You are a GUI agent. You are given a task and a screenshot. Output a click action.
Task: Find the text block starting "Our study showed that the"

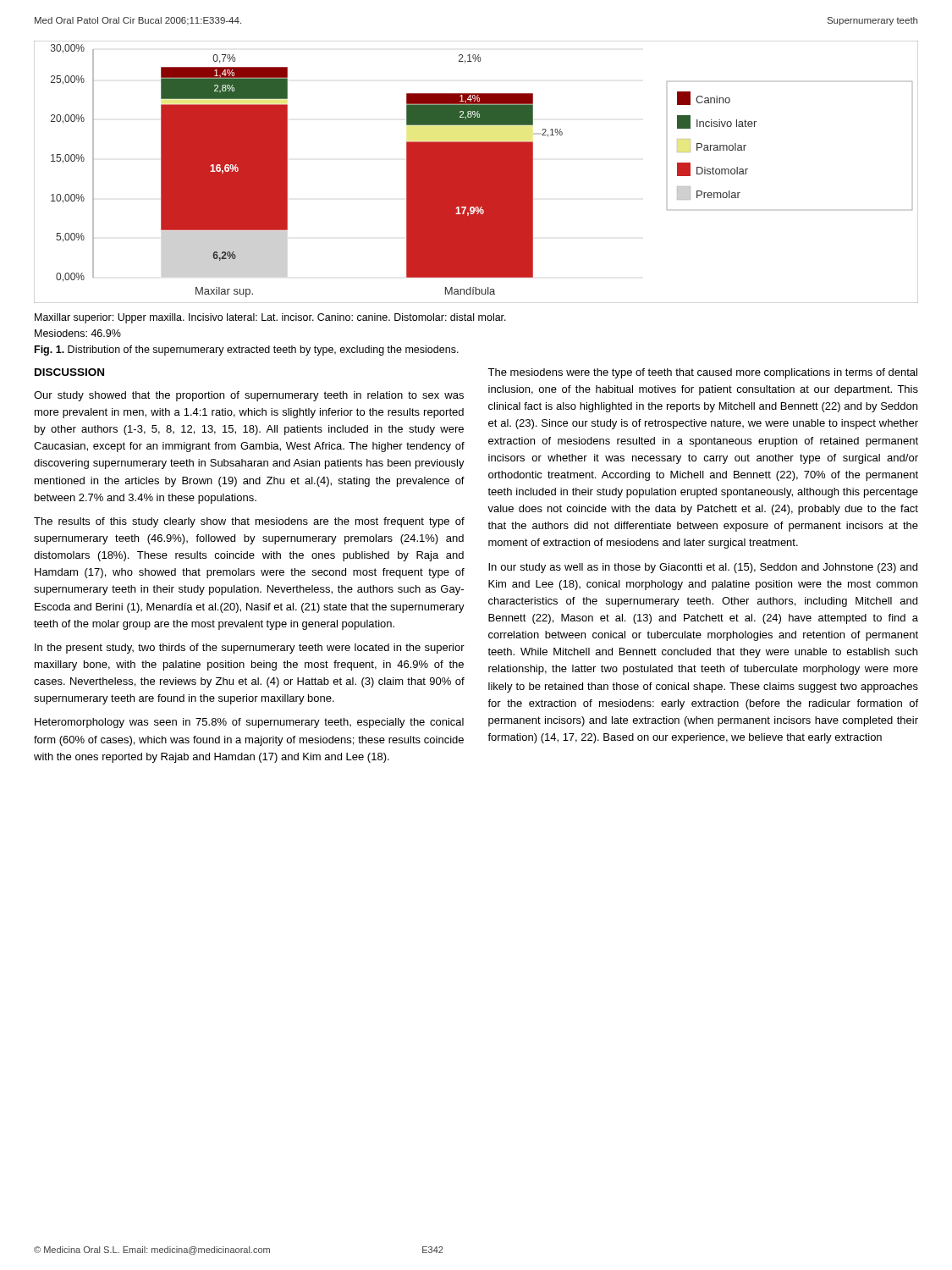(x=249, y=576)
